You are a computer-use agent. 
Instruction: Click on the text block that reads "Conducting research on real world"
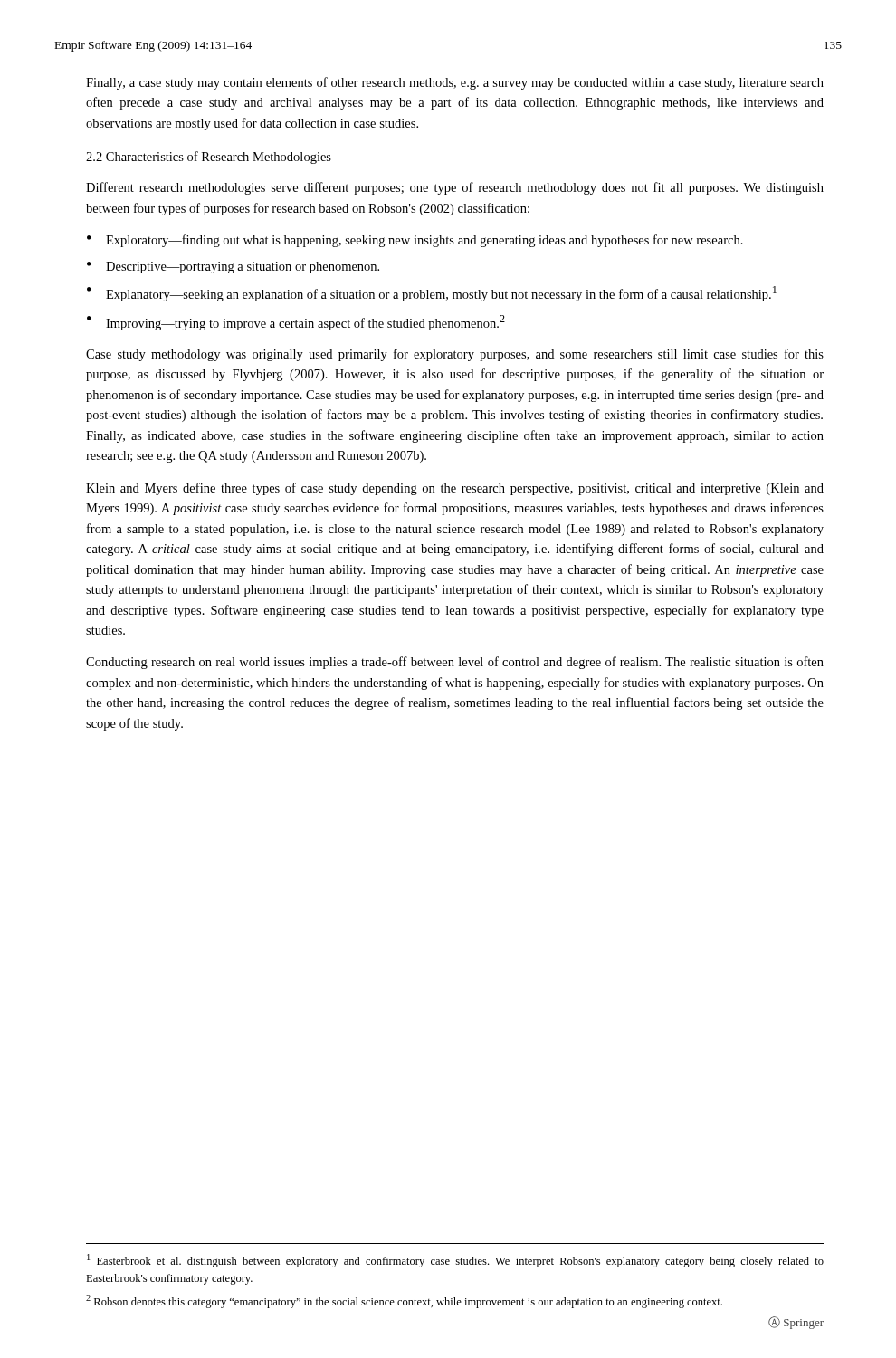[455, 693]
